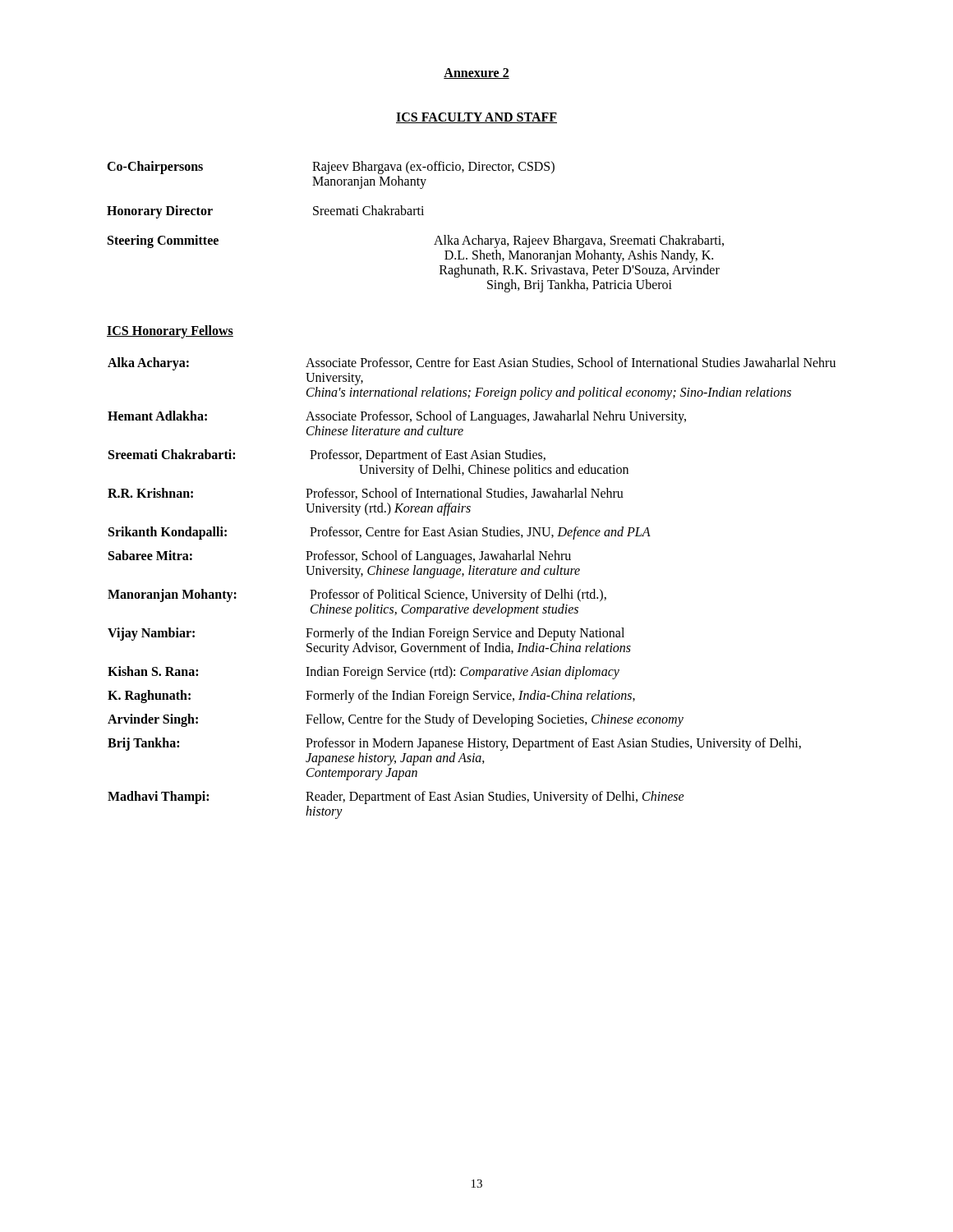Where is the passage that starts "K. Raghunath: Formerly of"?
Screen dimensions: 1232x953
tap(476, 699)
